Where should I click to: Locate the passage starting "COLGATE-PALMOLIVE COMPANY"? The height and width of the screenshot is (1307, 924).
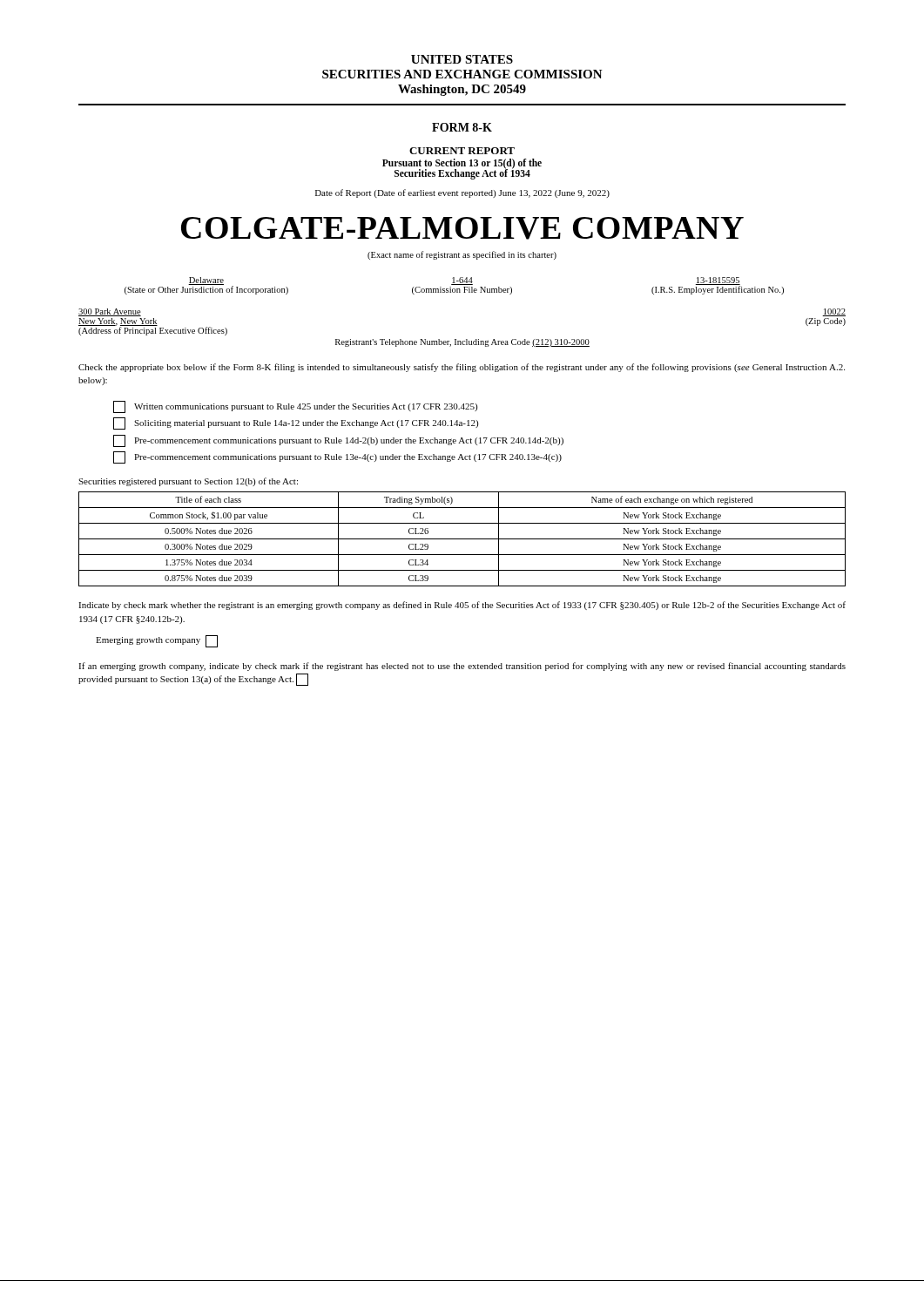462,227
